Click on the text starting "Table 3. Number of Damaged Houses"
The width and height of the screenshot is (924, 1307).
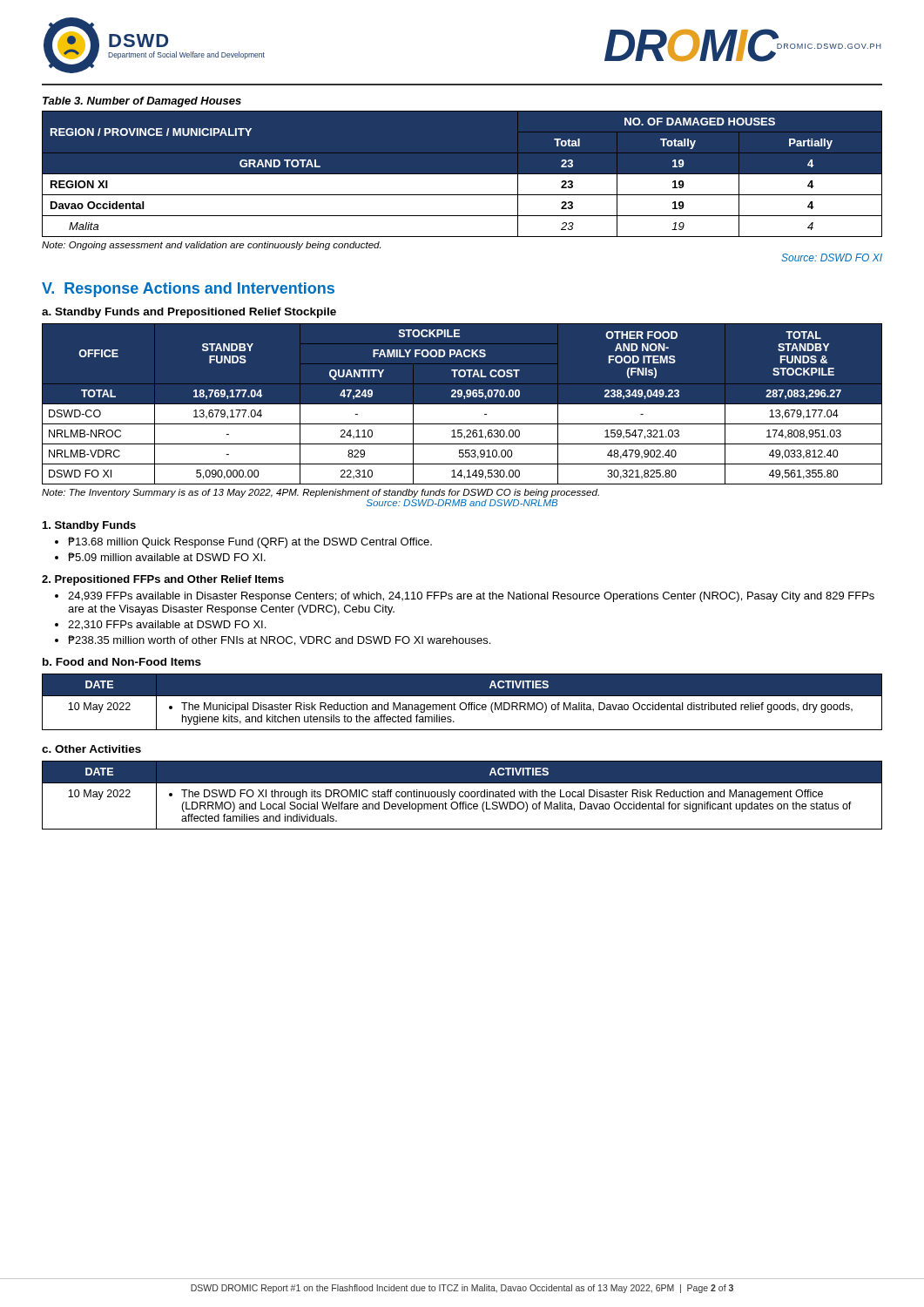click(x=142, y=101)
